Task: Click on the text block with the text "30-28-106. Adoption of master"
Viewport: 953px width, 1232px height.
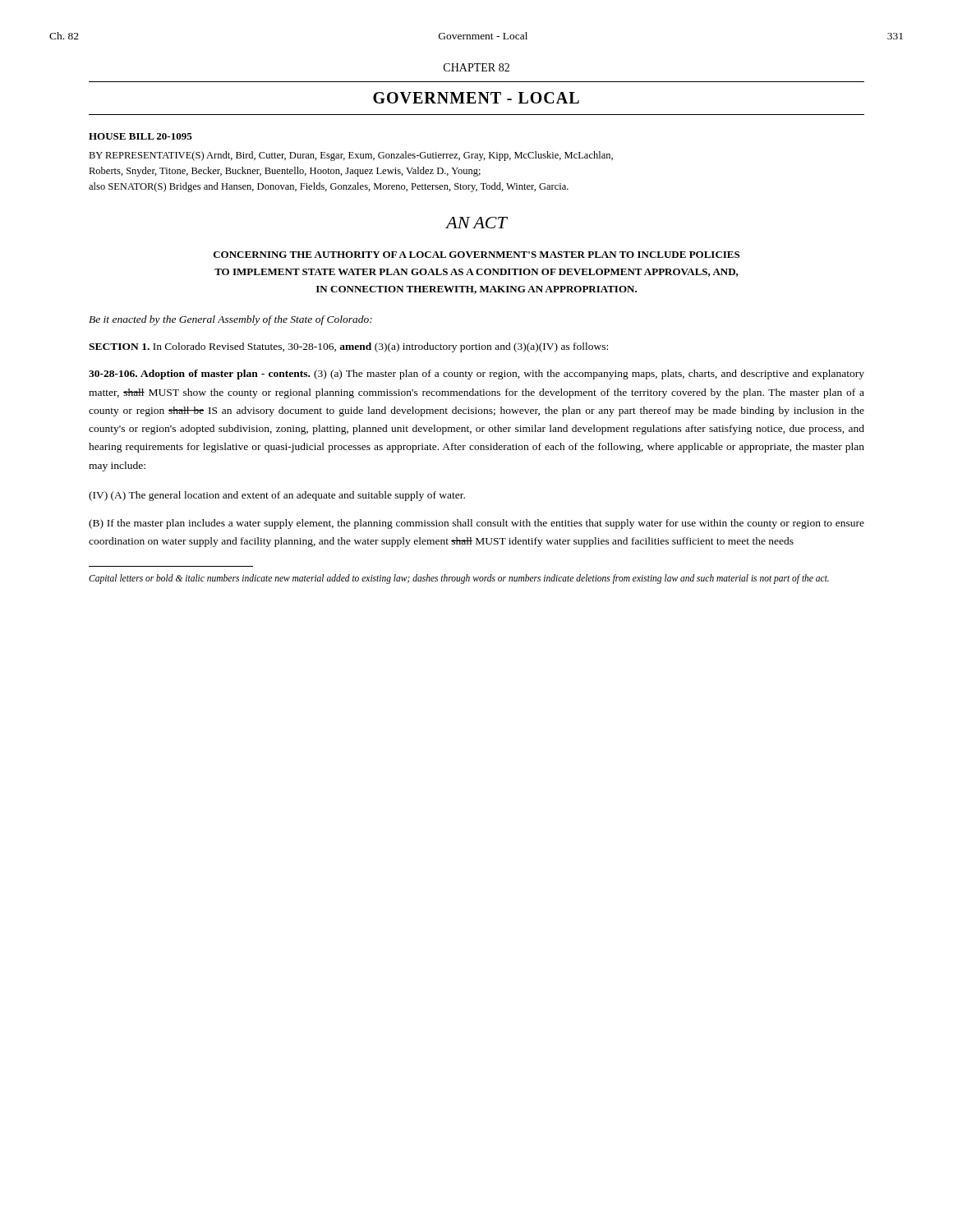Action: click(x=476, y=419)
